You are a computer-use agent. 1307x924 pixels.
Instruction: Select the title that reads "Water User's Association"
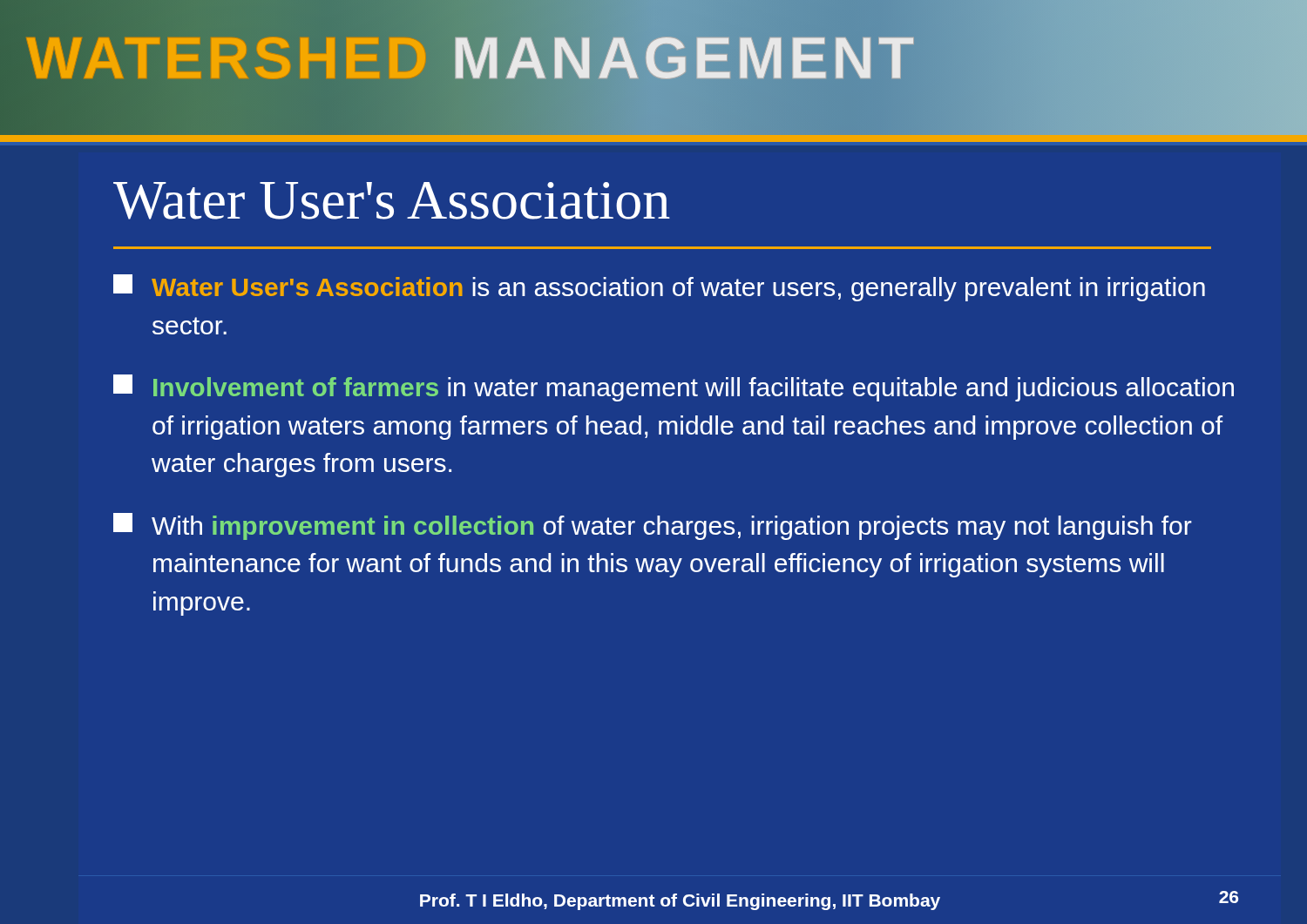pos(392,200)
